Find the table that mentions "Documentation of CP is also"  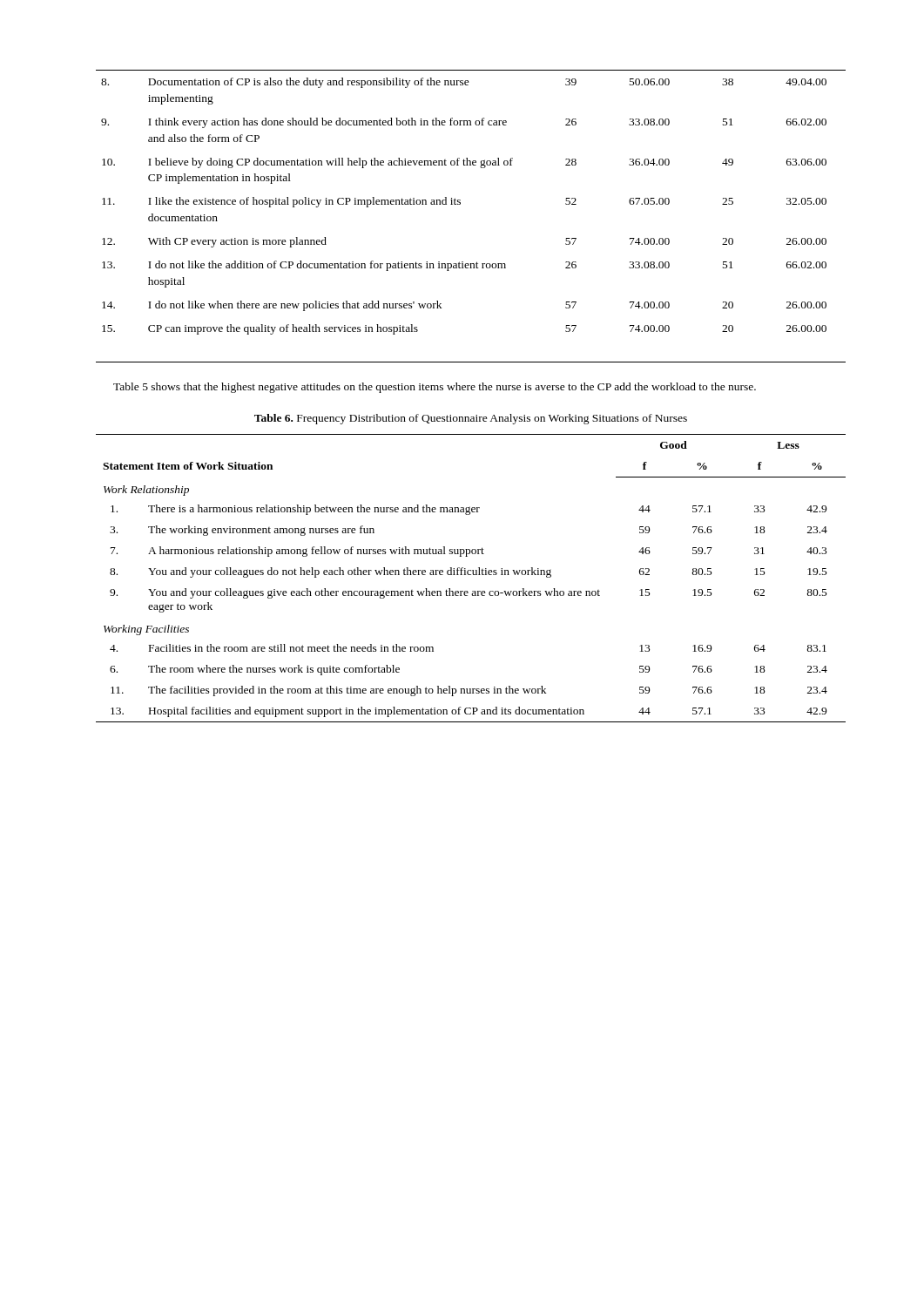tap(471, 216)
